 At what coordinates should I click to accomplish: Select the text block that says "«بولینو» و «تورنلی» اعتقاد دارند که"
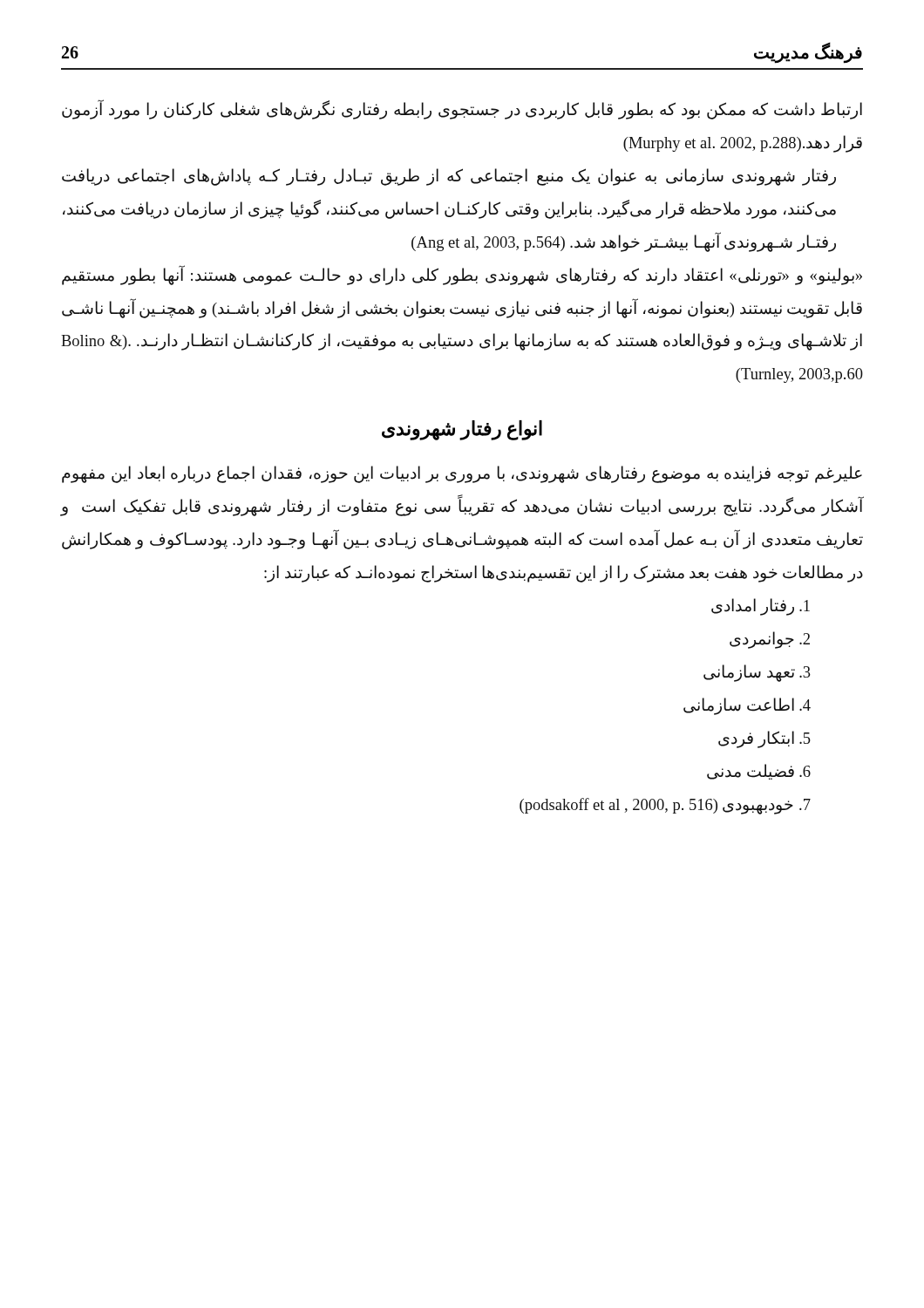462,325
